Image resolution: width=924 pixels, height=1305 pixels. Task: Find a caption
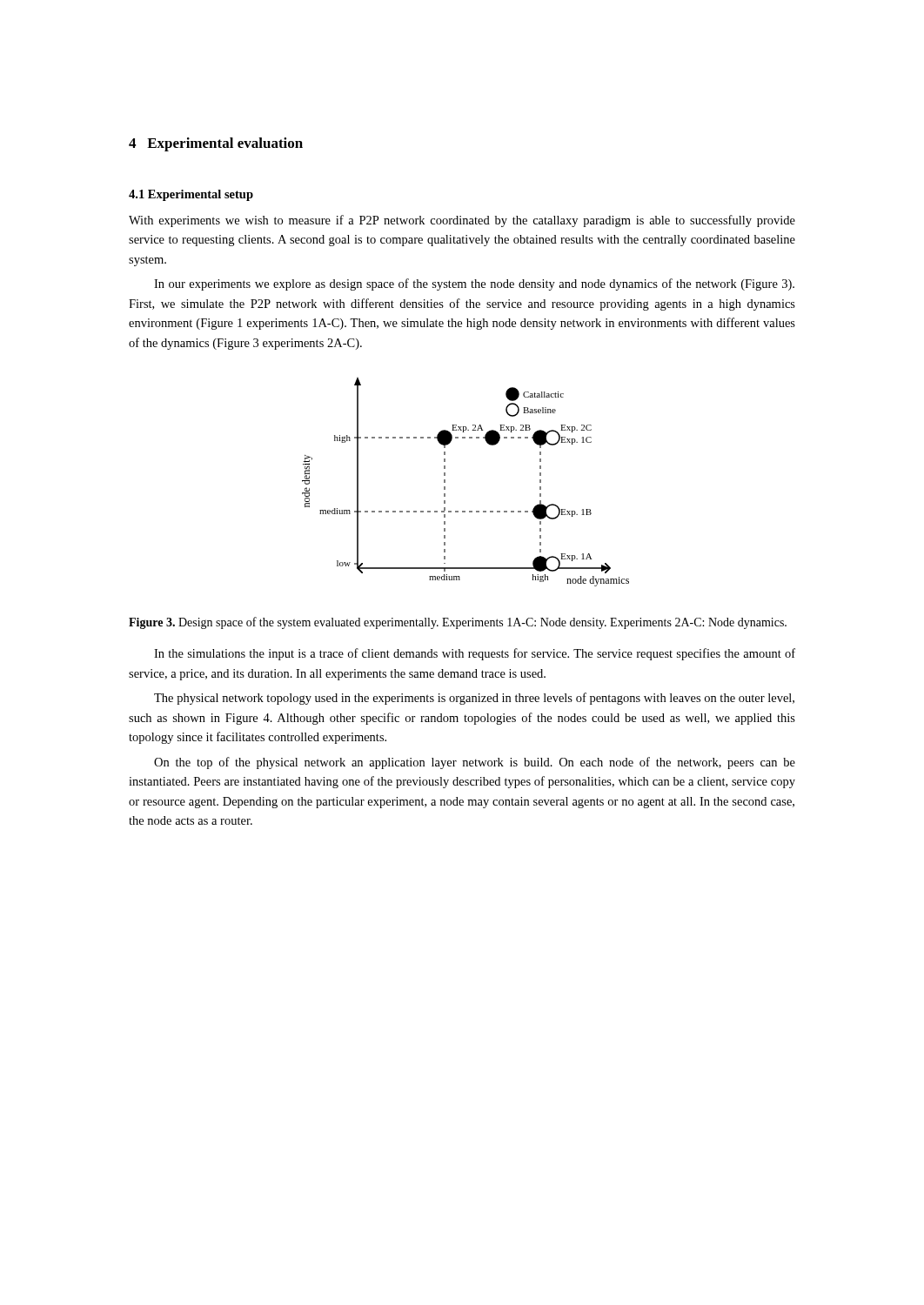[458, 623]
